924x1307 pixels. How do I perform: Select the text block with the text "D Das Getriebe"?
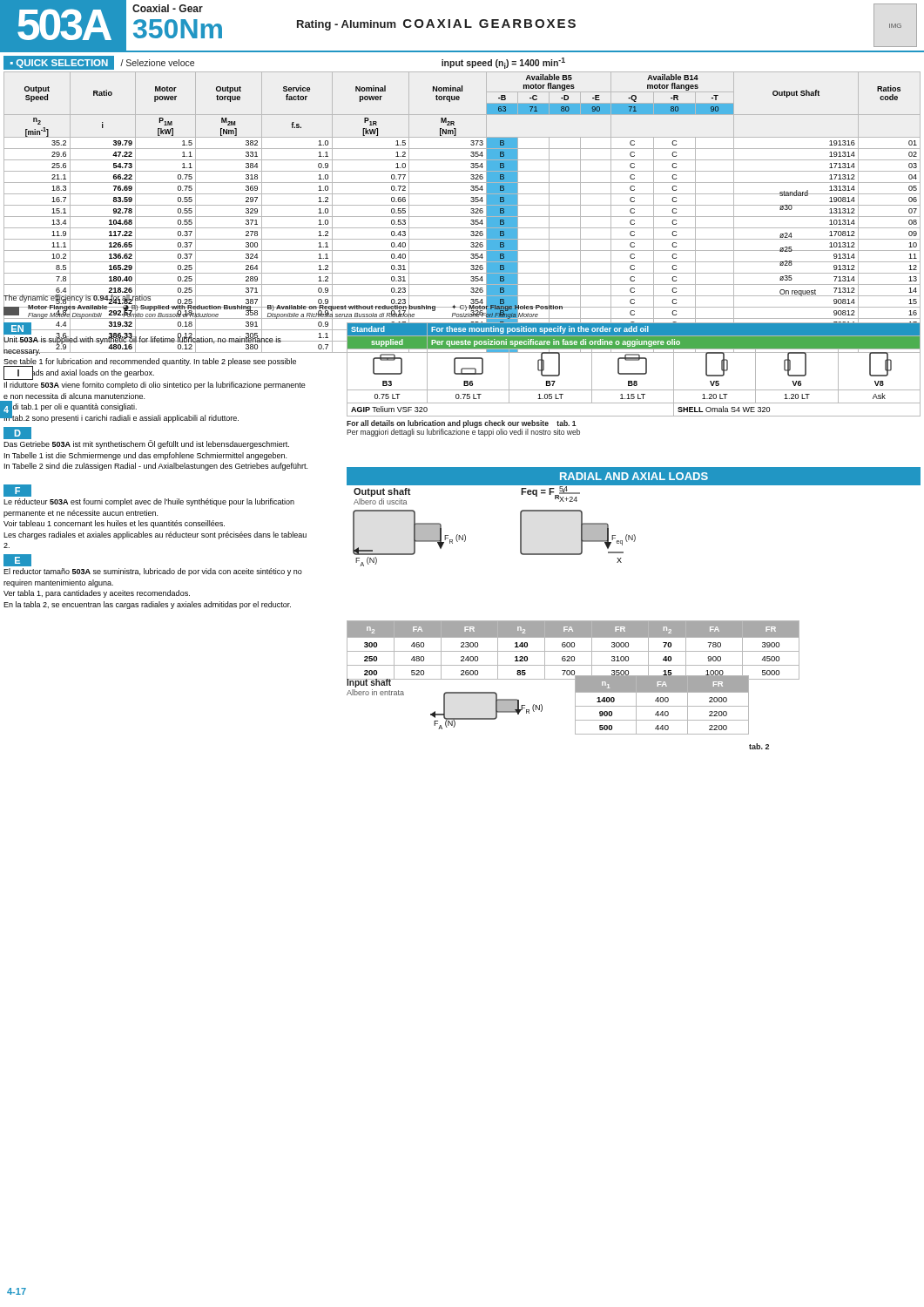(x=172, y=450)
